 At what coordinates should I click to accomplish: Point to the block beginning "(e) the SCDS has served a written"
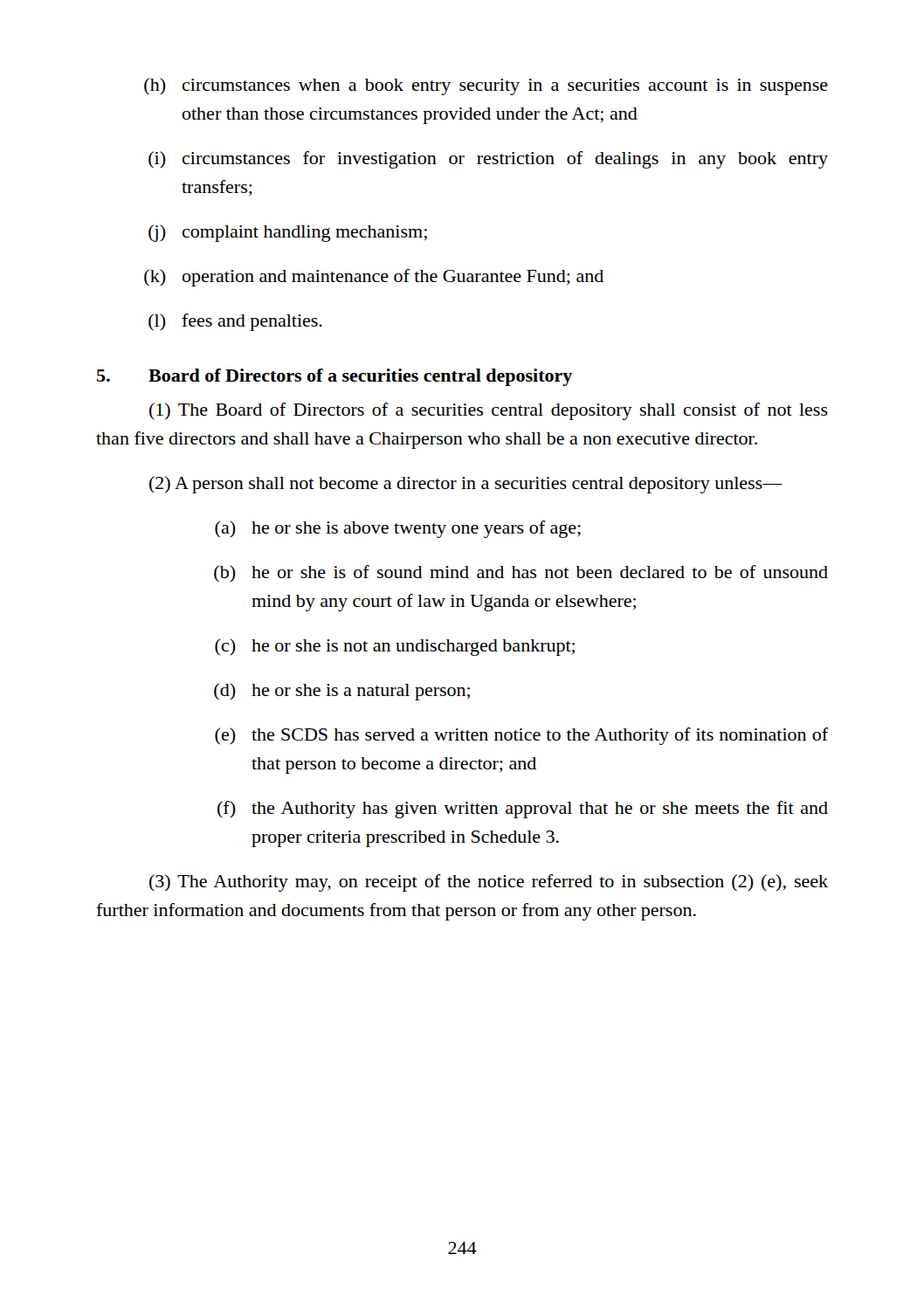coord(497,748)
